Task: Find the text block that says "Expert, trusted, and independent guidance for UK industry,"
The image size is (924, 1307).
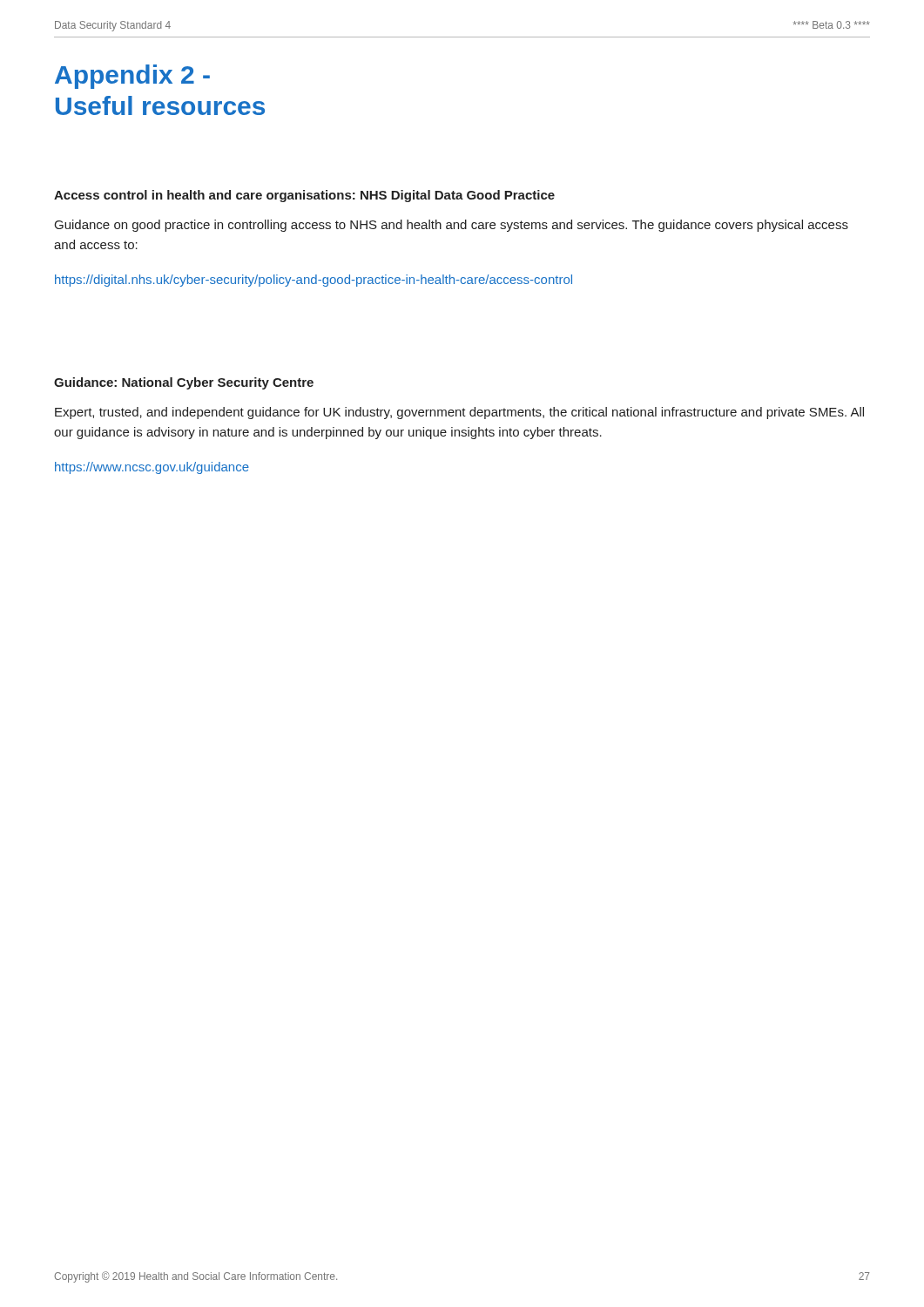Action: (459, 422)
